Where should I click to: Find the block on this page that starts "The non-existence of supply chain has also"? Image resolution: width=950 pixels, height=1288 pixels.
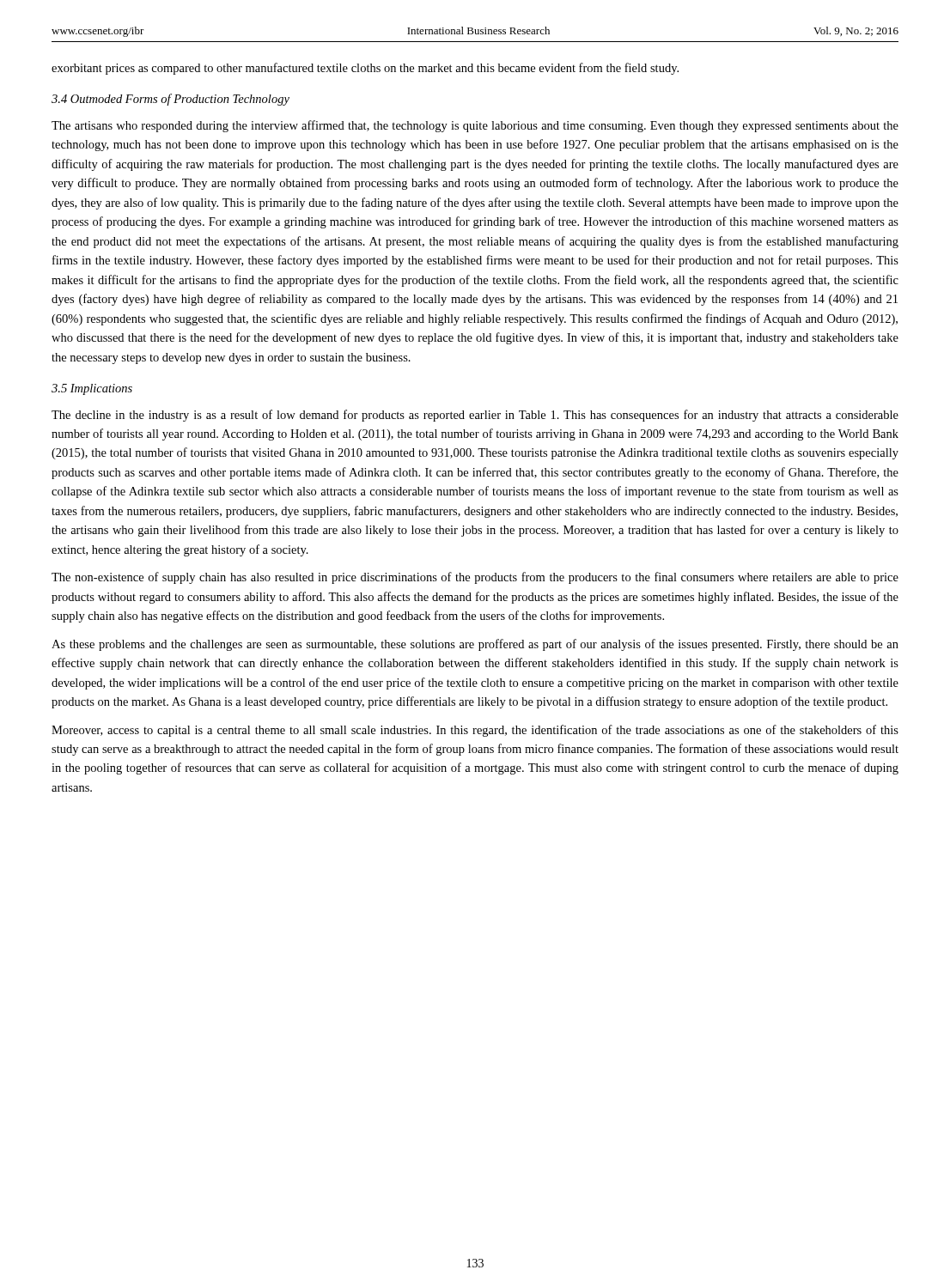point(475,597)
